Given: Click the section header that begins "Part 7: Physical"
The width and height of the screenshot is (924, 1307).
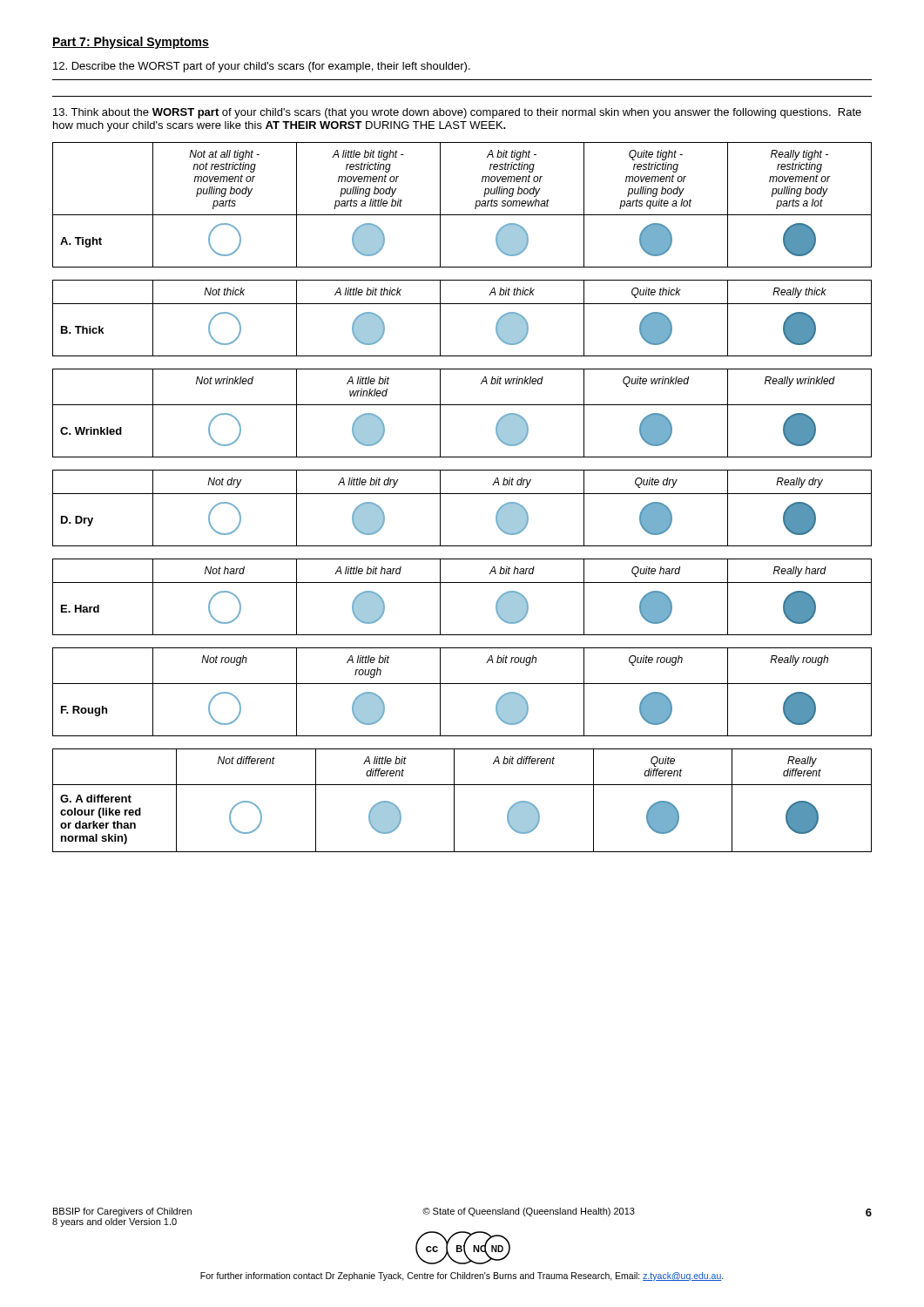Looking at the screenshot, I should tap(131, 42).
